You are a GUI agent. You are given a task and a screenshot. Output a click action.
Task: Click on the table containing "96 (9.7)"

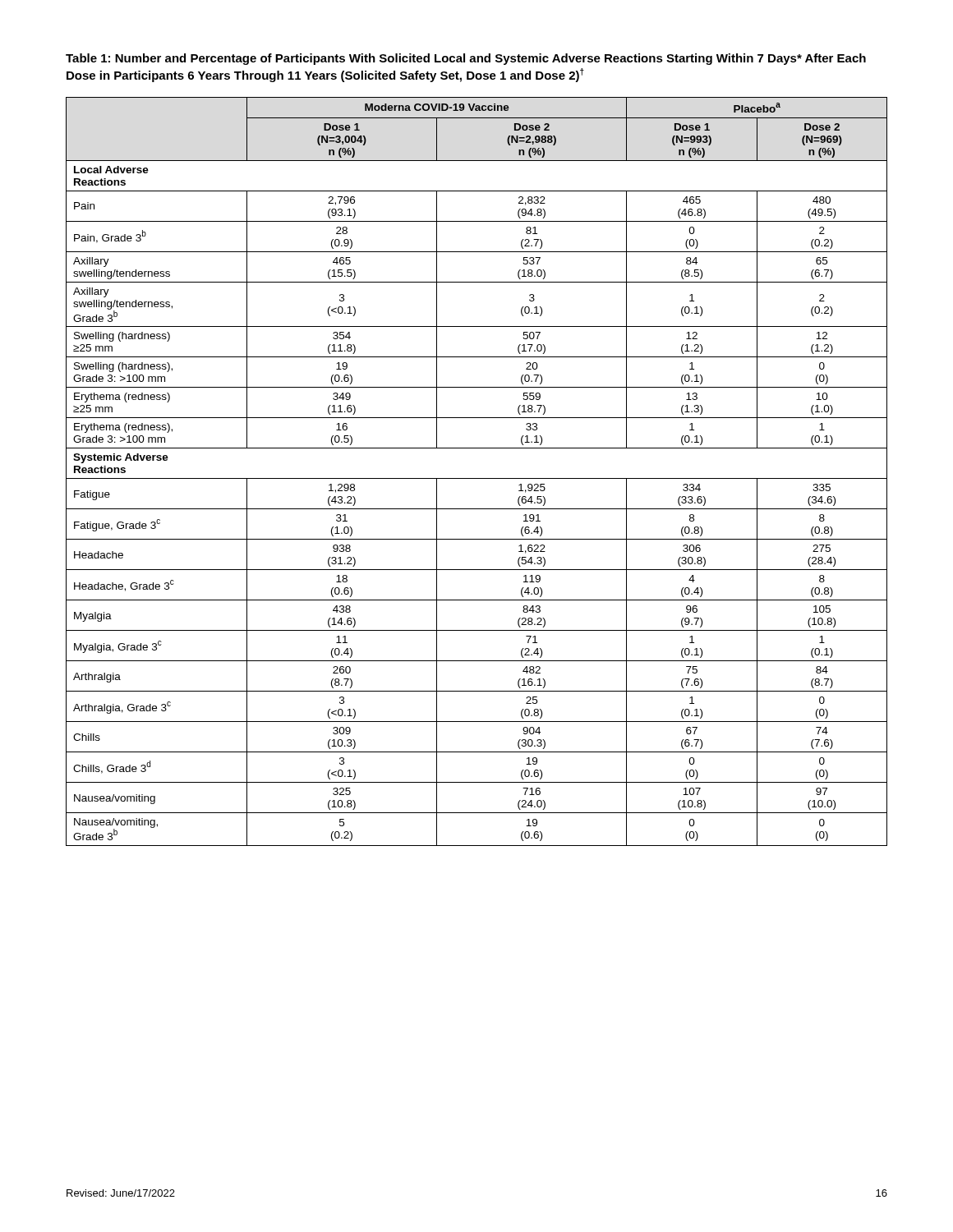(x=476, y=471)
